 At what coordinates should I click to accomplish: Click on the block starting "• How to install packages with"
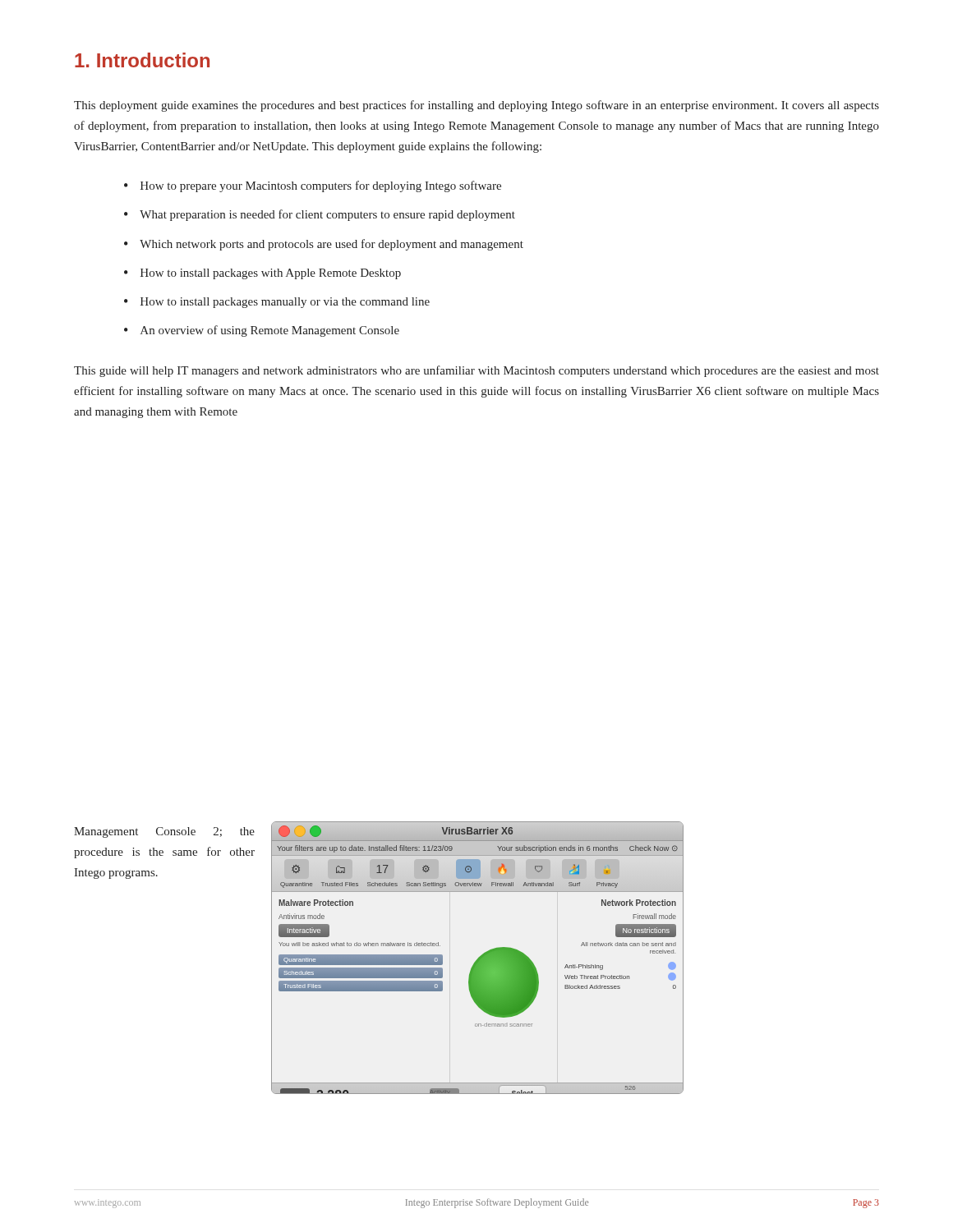click(262, 274)
